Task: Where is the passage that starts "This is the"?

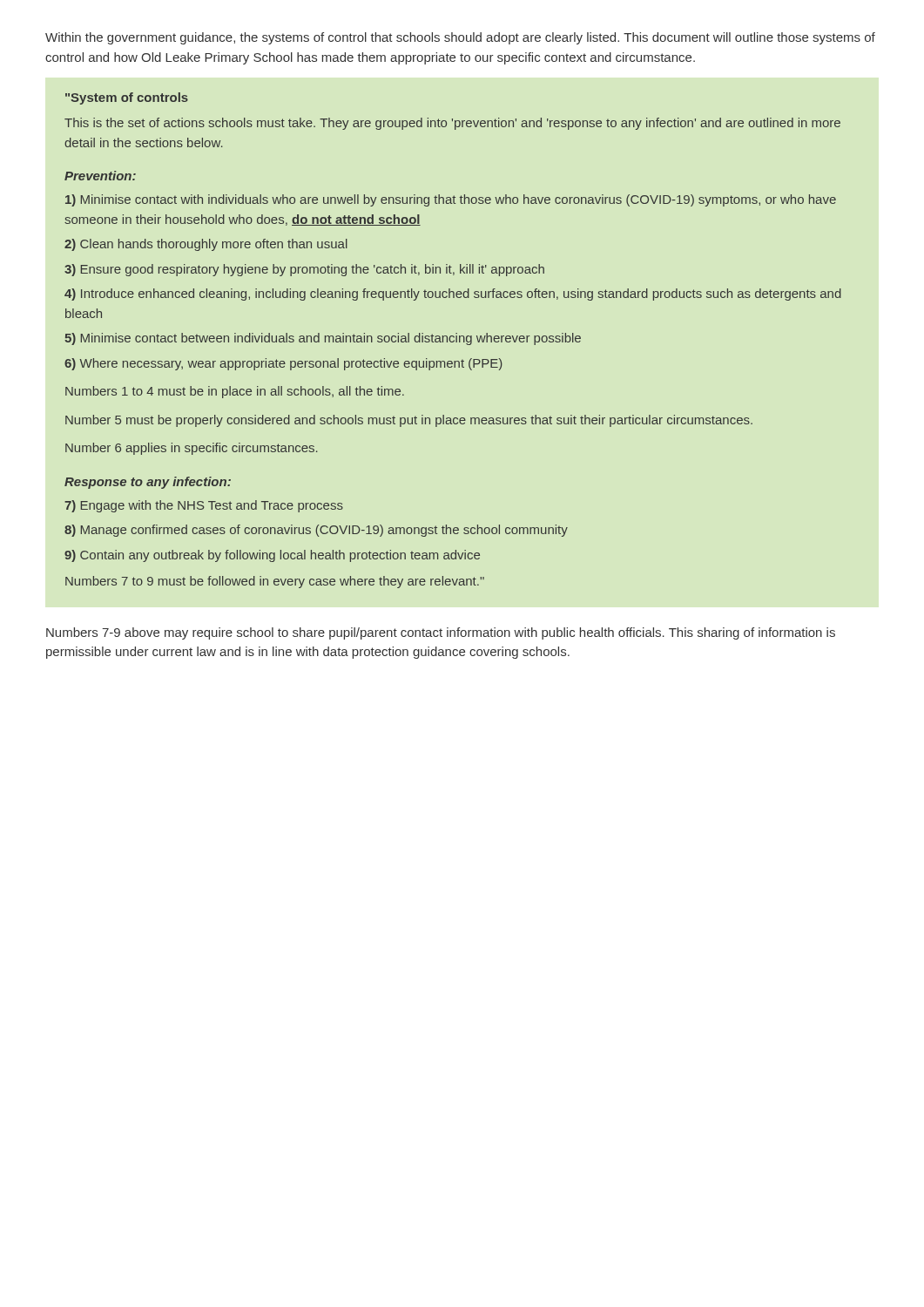Action: (x=453, y=132)
